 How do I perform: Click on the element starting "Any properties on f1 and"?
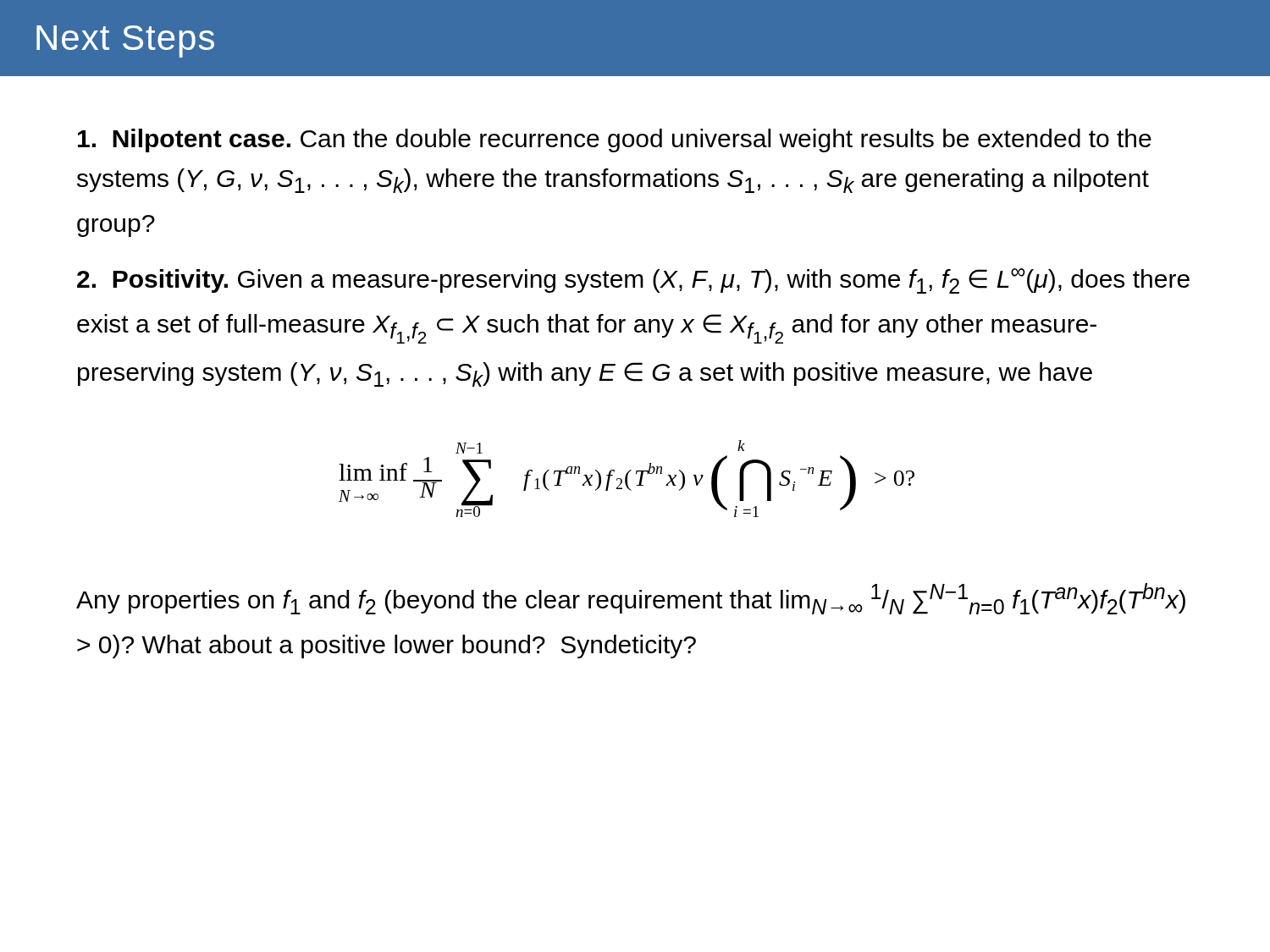(632, 619)
